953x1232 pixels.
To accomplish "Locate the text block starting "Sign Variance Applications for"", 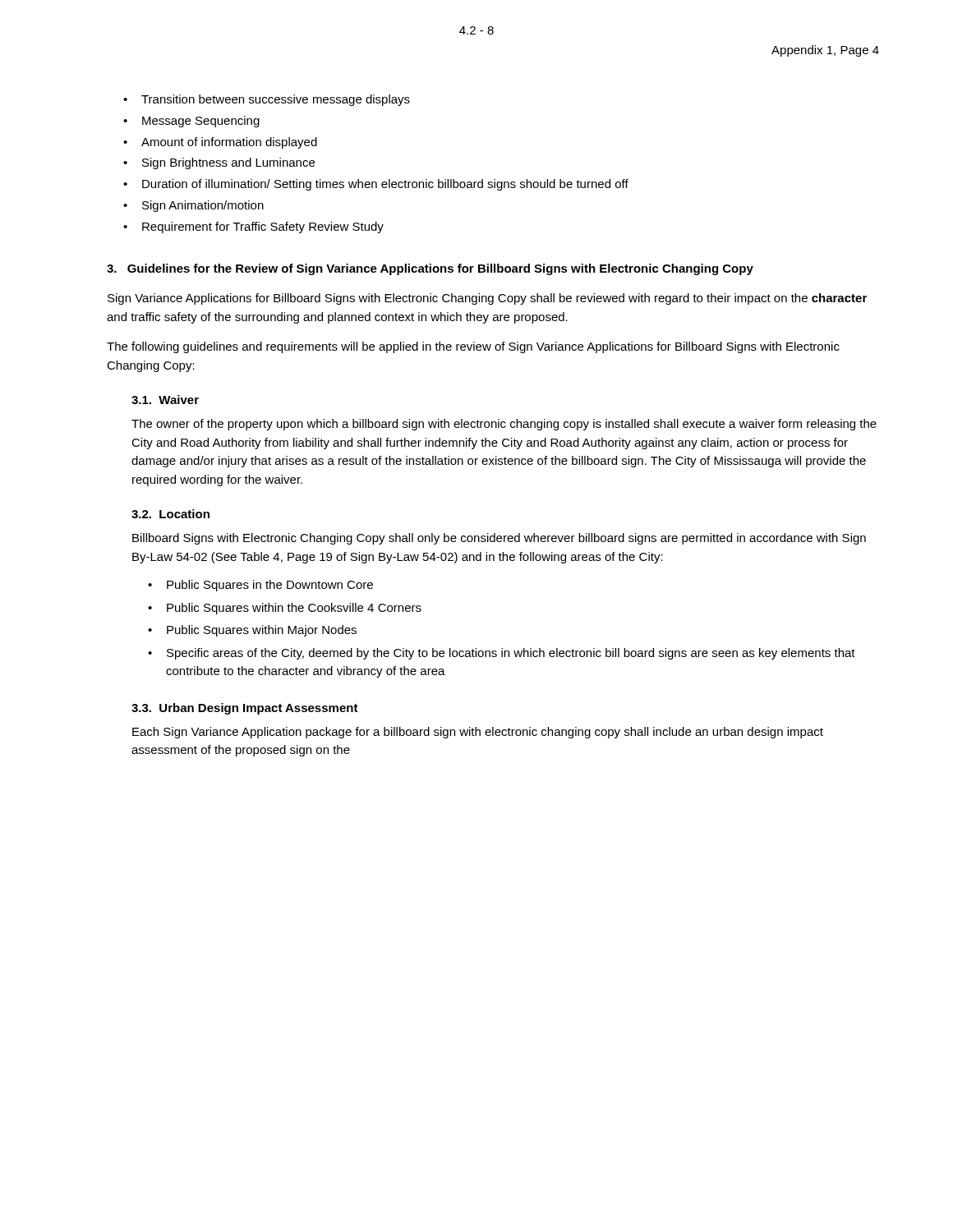I will (487, 307).
